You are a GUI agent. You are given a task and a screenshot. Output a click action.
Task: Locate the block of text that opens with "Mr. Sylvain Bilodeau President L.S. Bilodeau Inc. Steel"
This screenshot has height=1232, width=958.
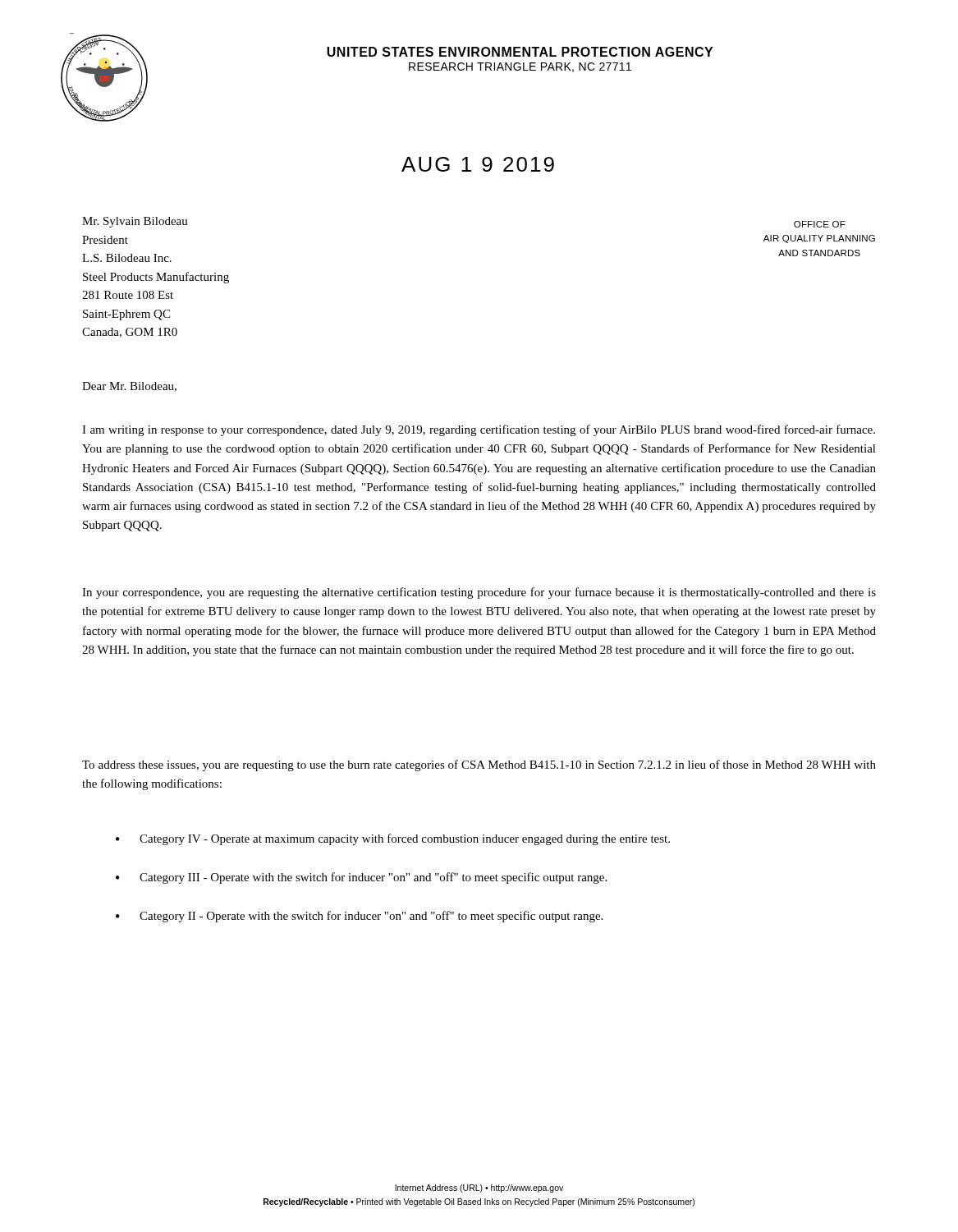point(156,276)
